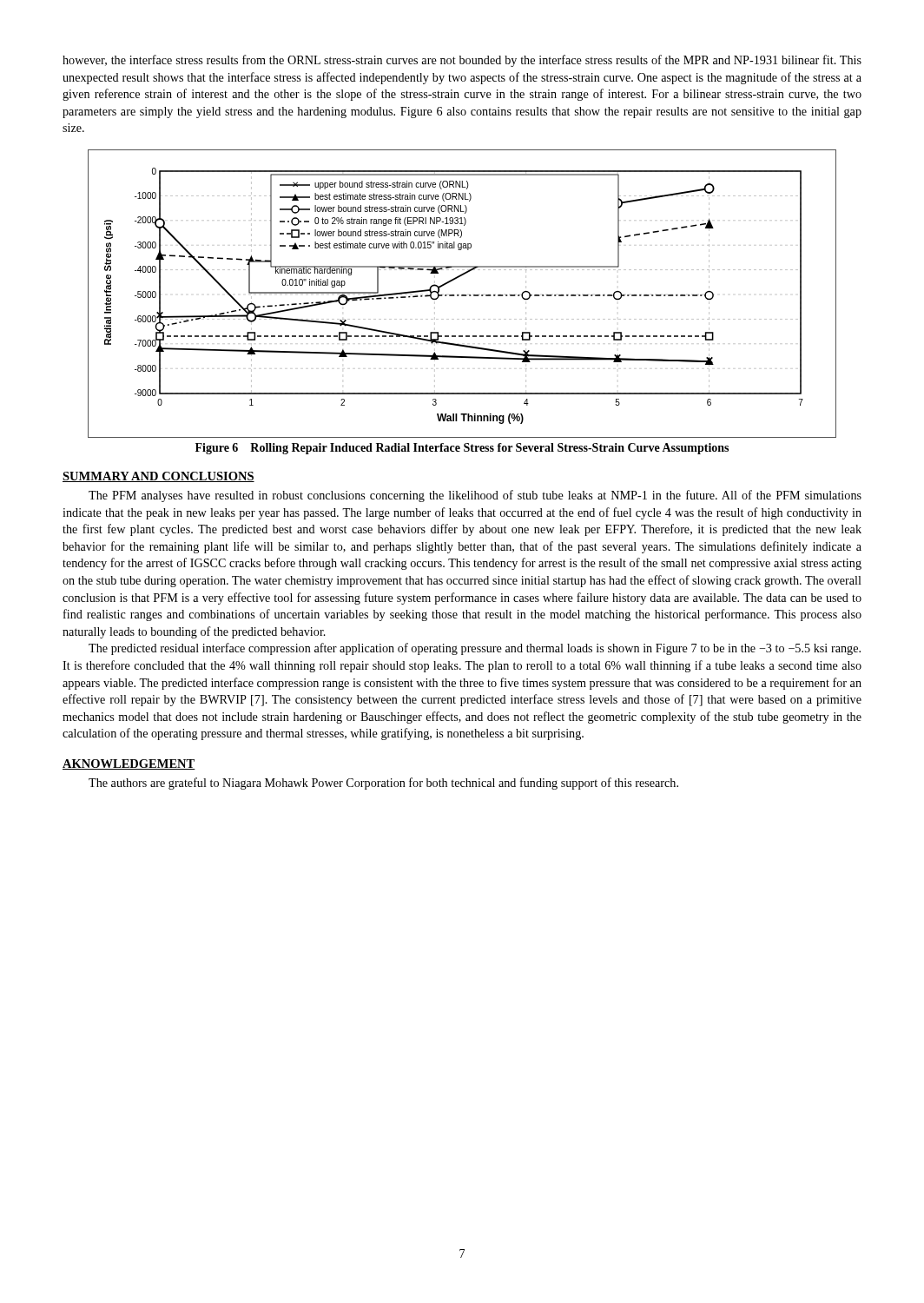Click where it says "SUMMARY AND CONCLUSIONS"
Screen dimensions: 1303x924
point(158,476)
